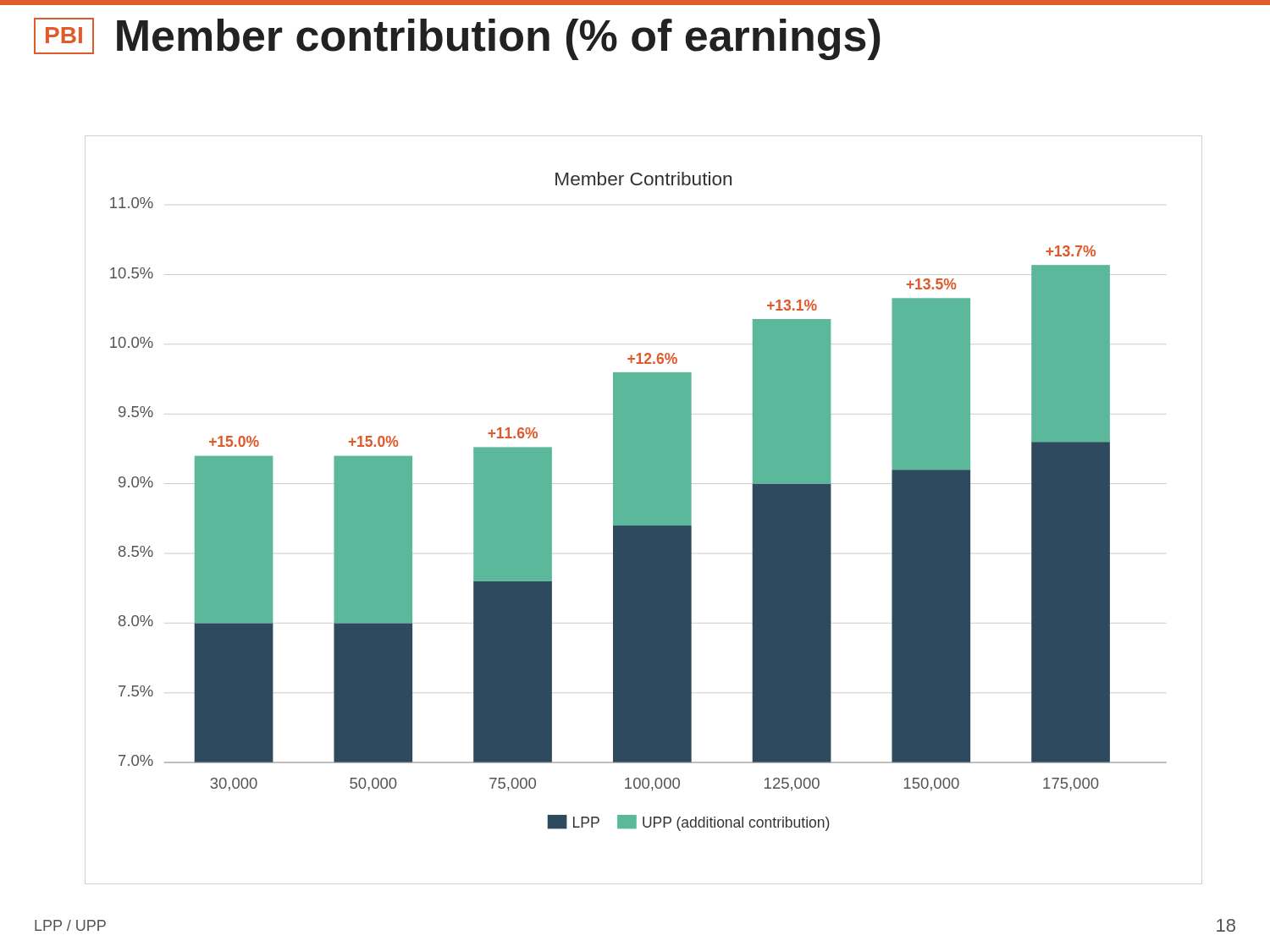Screen dimensions: 952x1270
Task: Find the stacked bar chart
Action: click(644, 510)
